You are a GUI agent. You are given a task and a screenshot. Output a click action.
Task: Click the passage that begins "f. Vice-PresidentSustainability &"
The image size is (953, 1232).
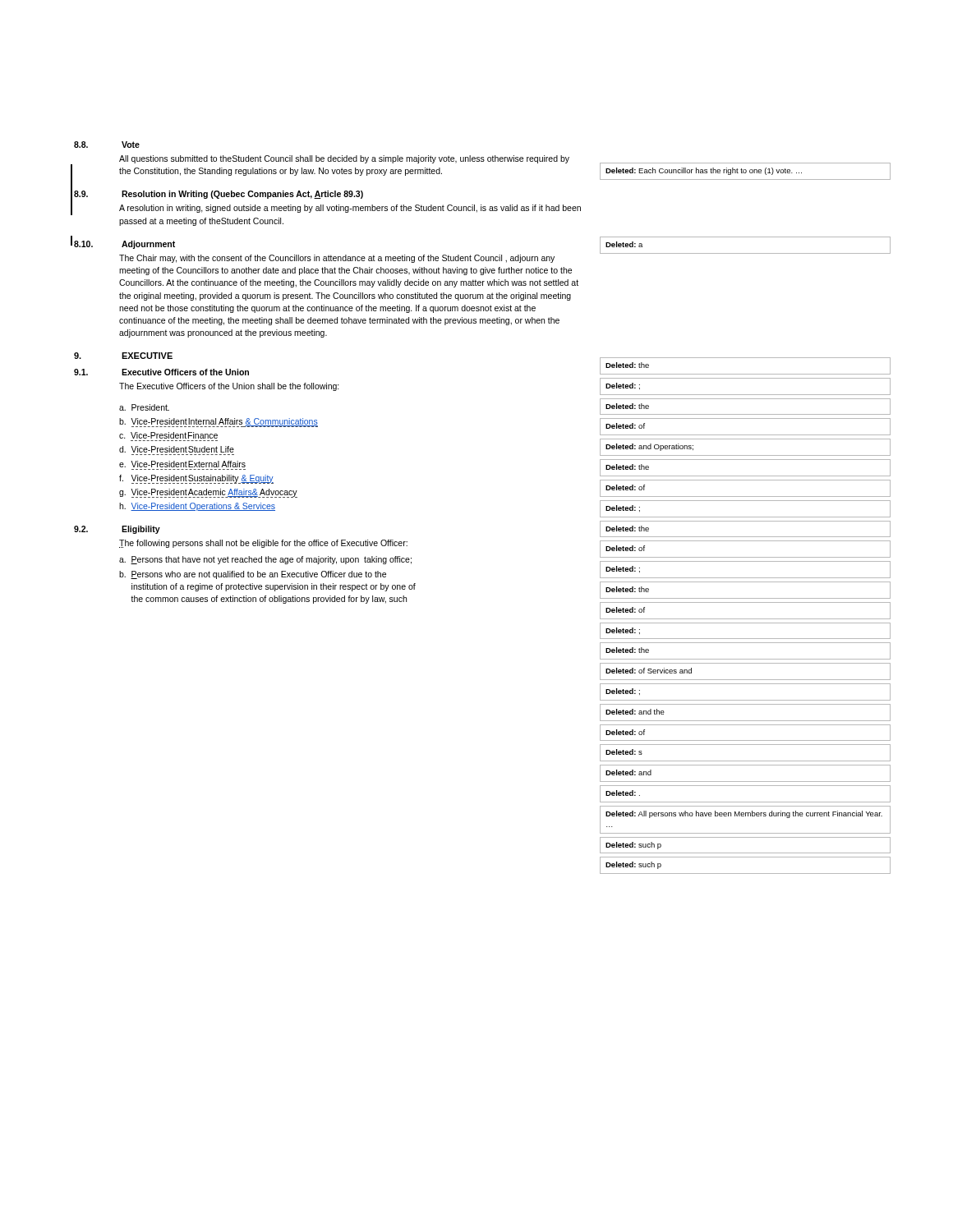pyautogui.click(x=200, y=478)
